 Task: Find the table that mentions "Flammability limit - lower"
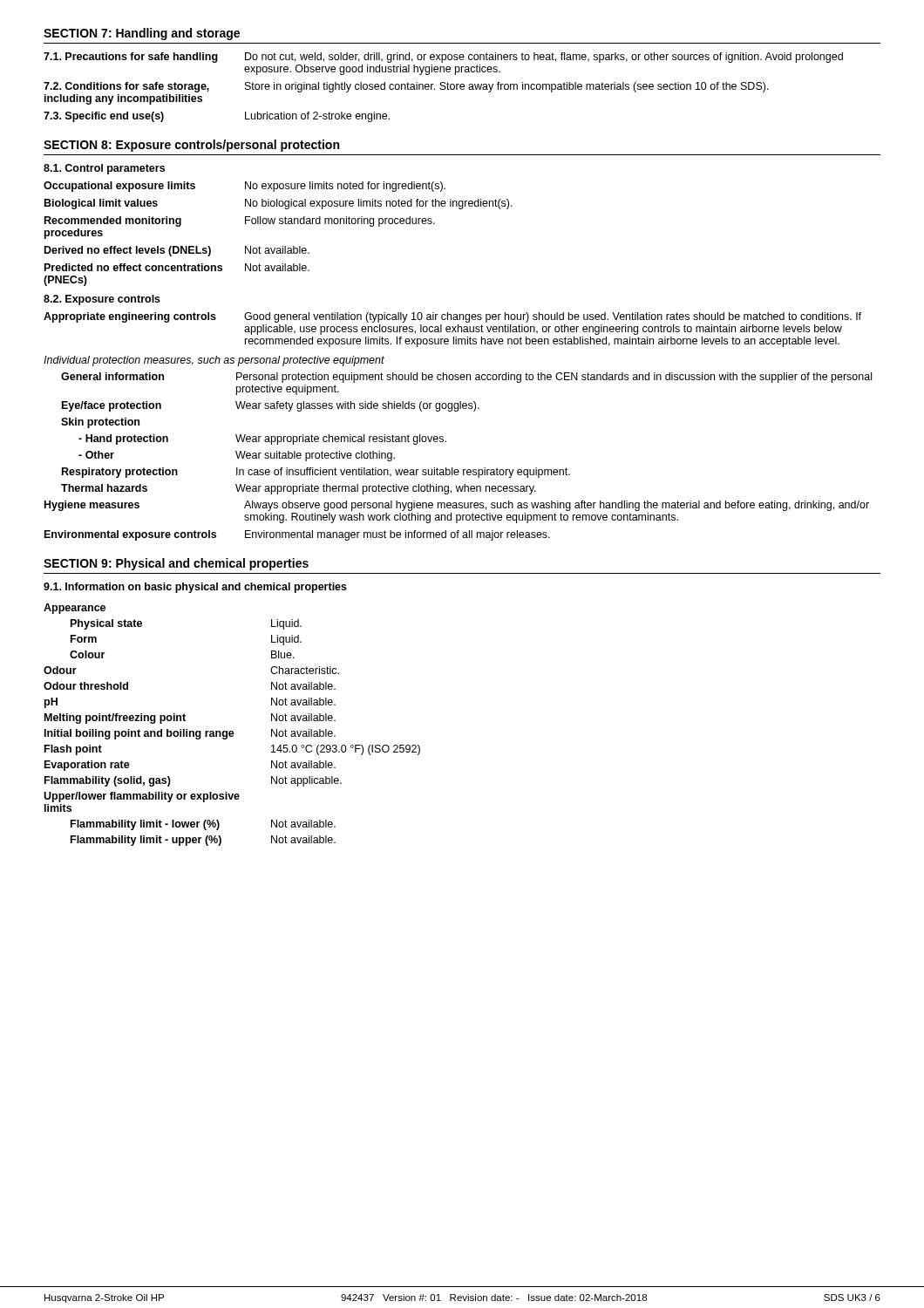[462, 724]
